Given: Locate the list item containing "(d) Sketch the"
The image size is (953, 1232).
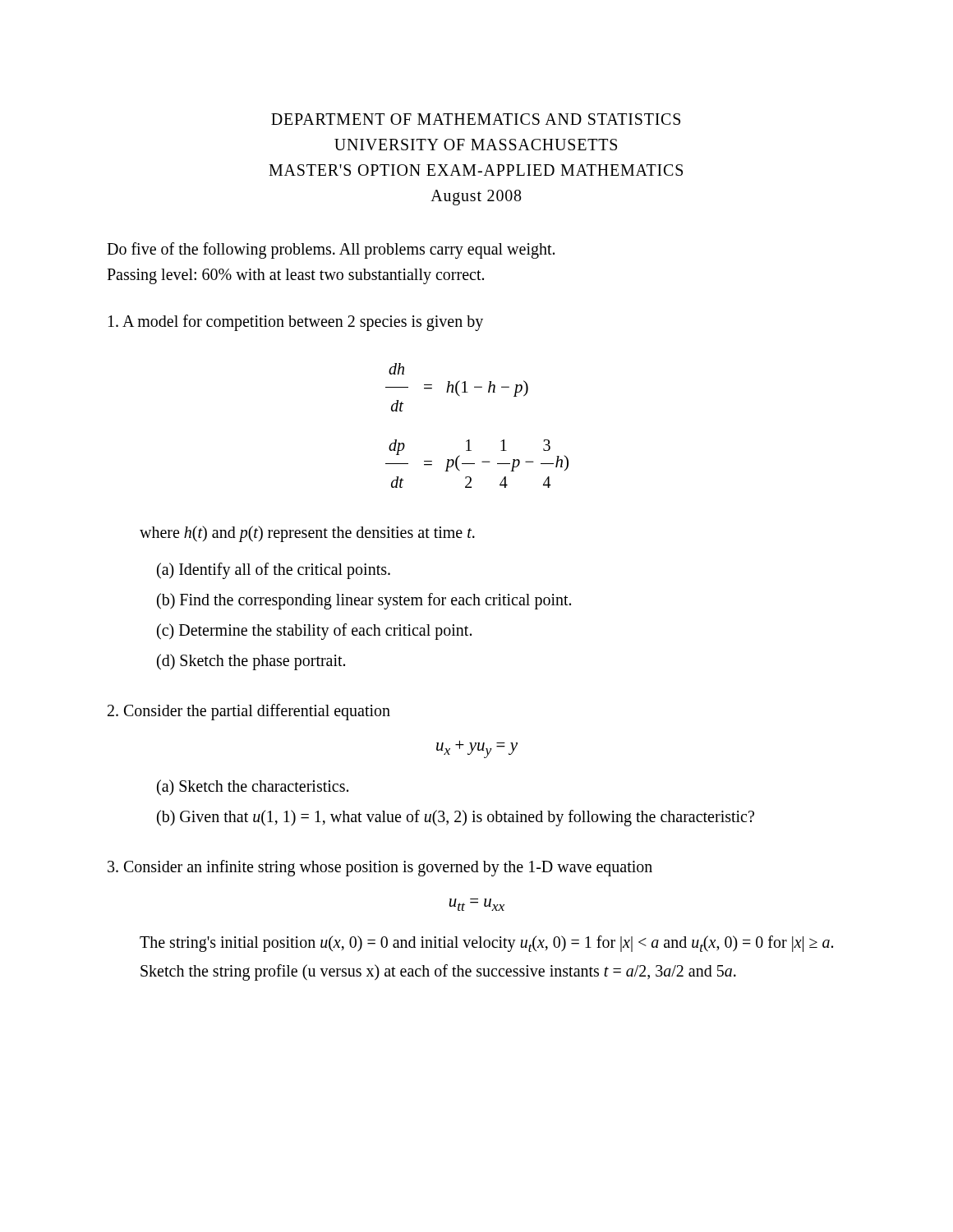Looking at the screenshot, I should [251, 660].
